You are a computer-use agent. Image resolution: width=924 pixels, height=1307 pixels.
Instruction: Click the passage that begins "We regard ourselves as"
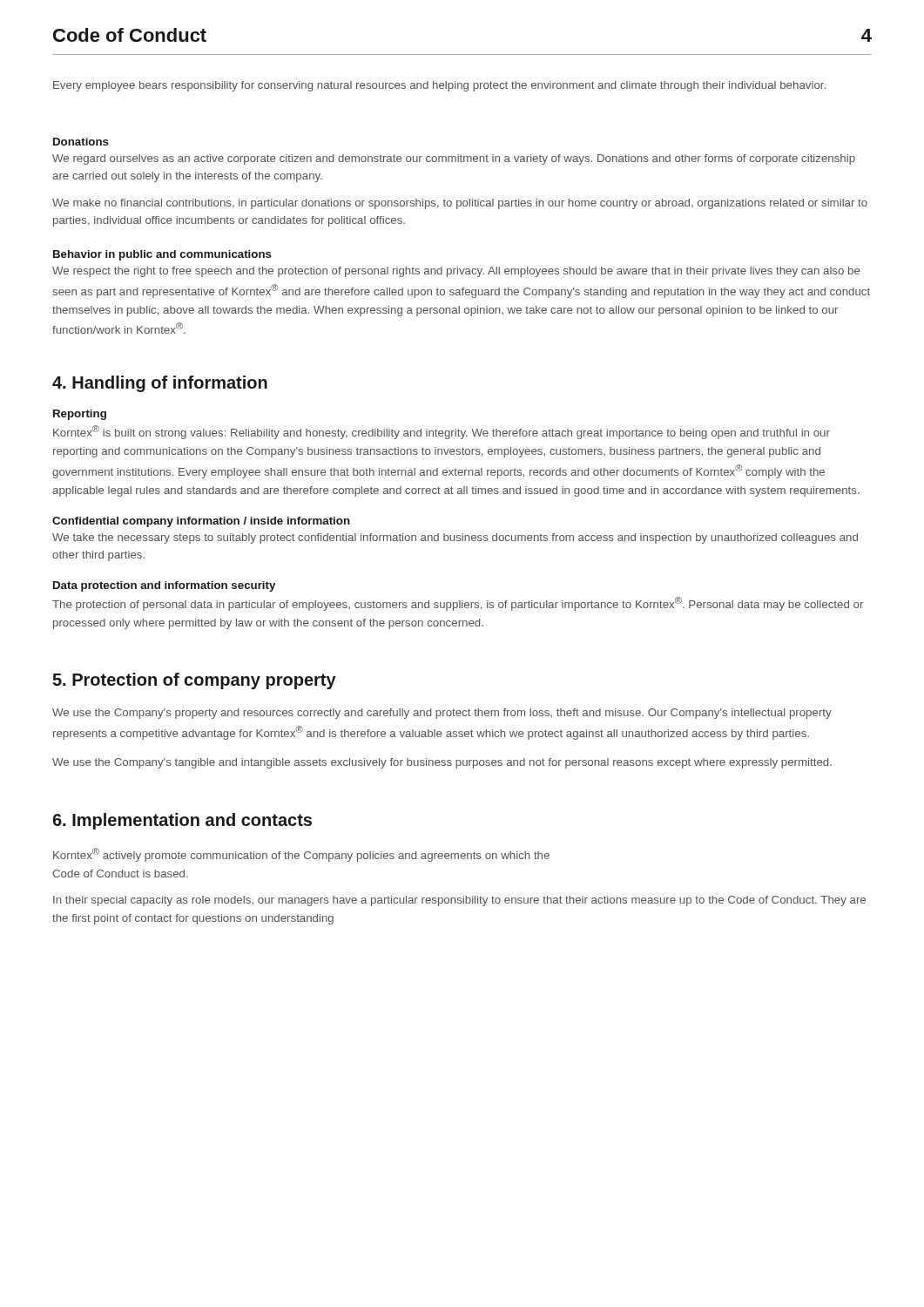(454, 167)
